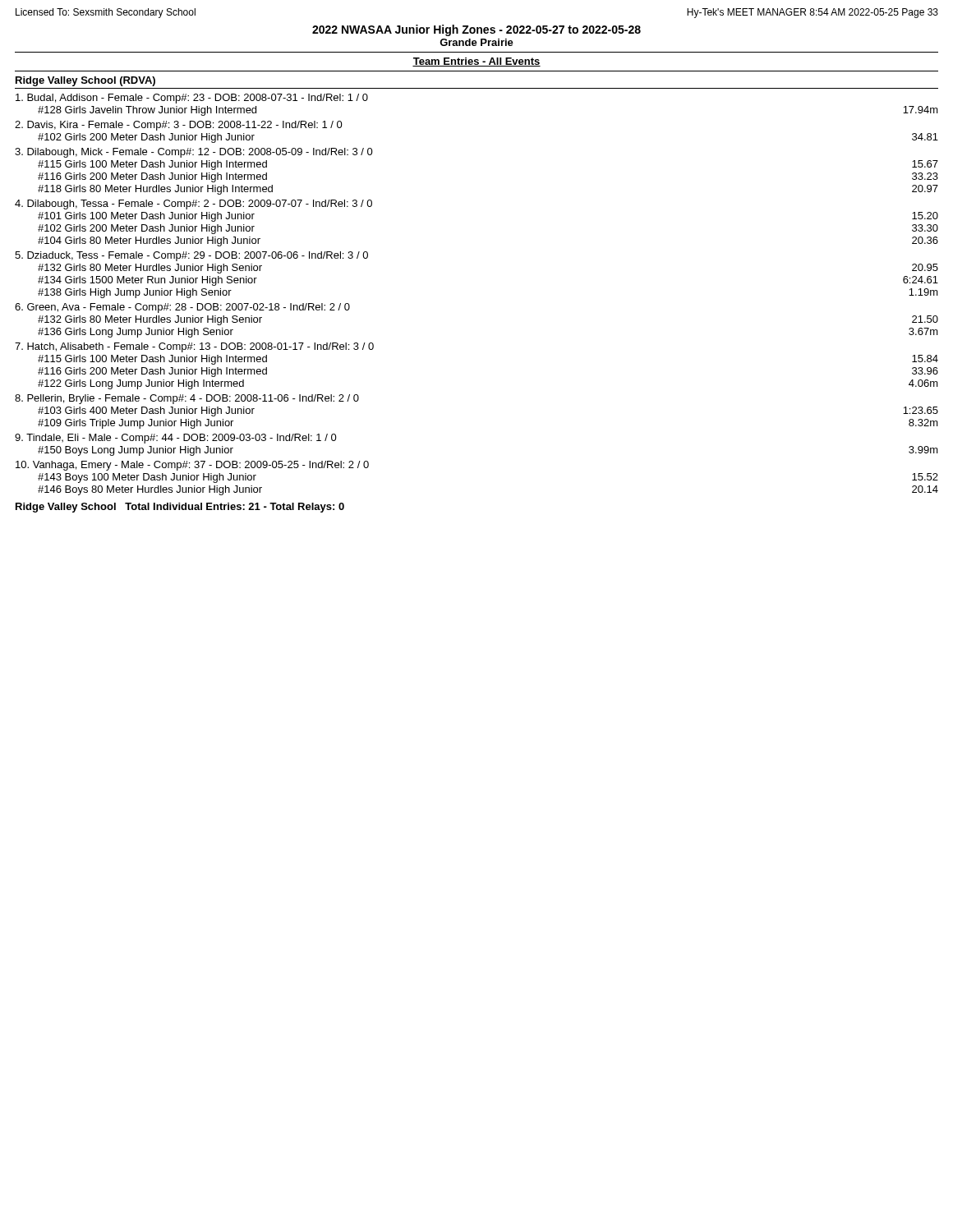Select the list item that says "6. Green, Ava -"

(x=182, y=308)
